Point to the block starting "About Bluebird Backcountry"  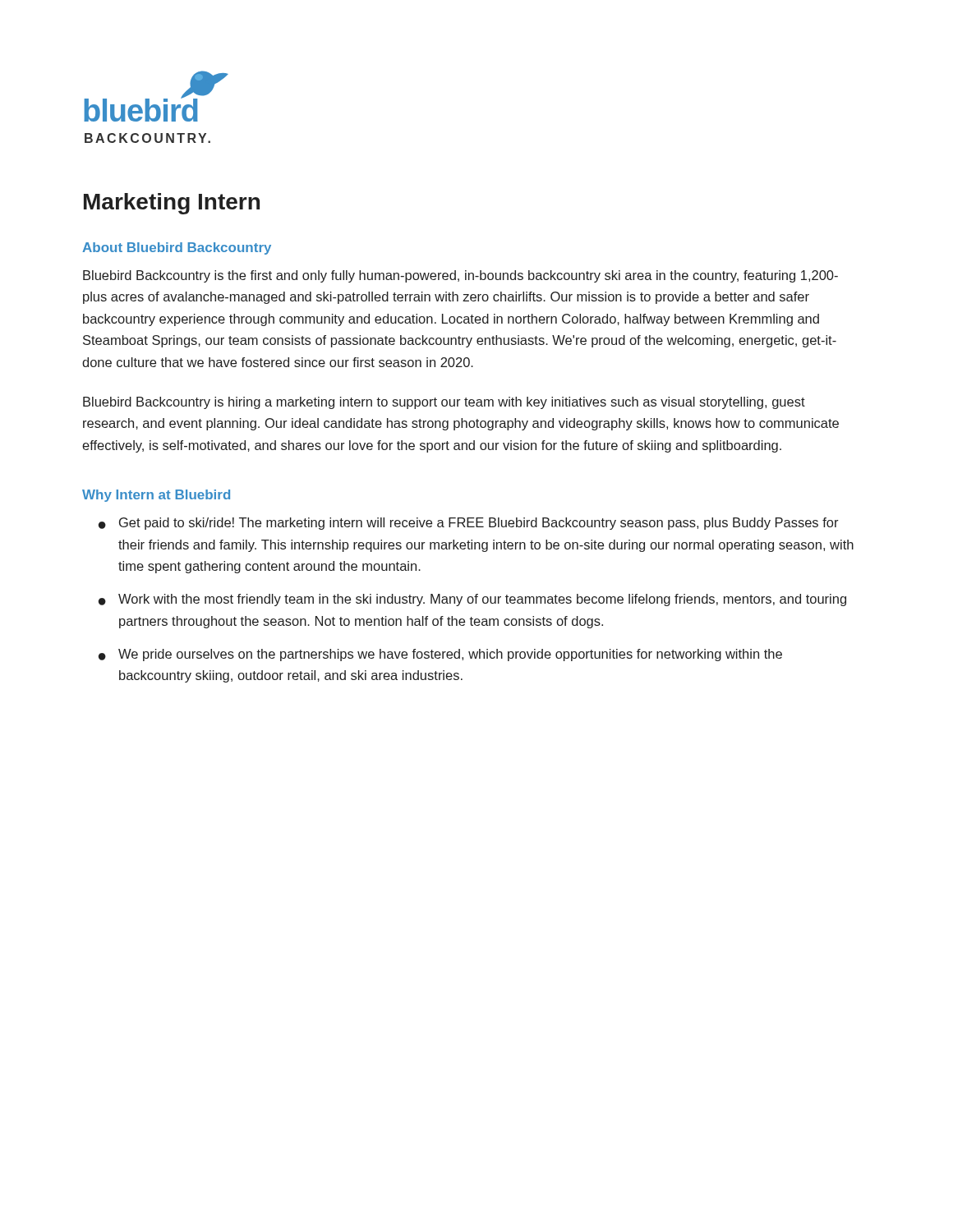click(x=177, y=248)
